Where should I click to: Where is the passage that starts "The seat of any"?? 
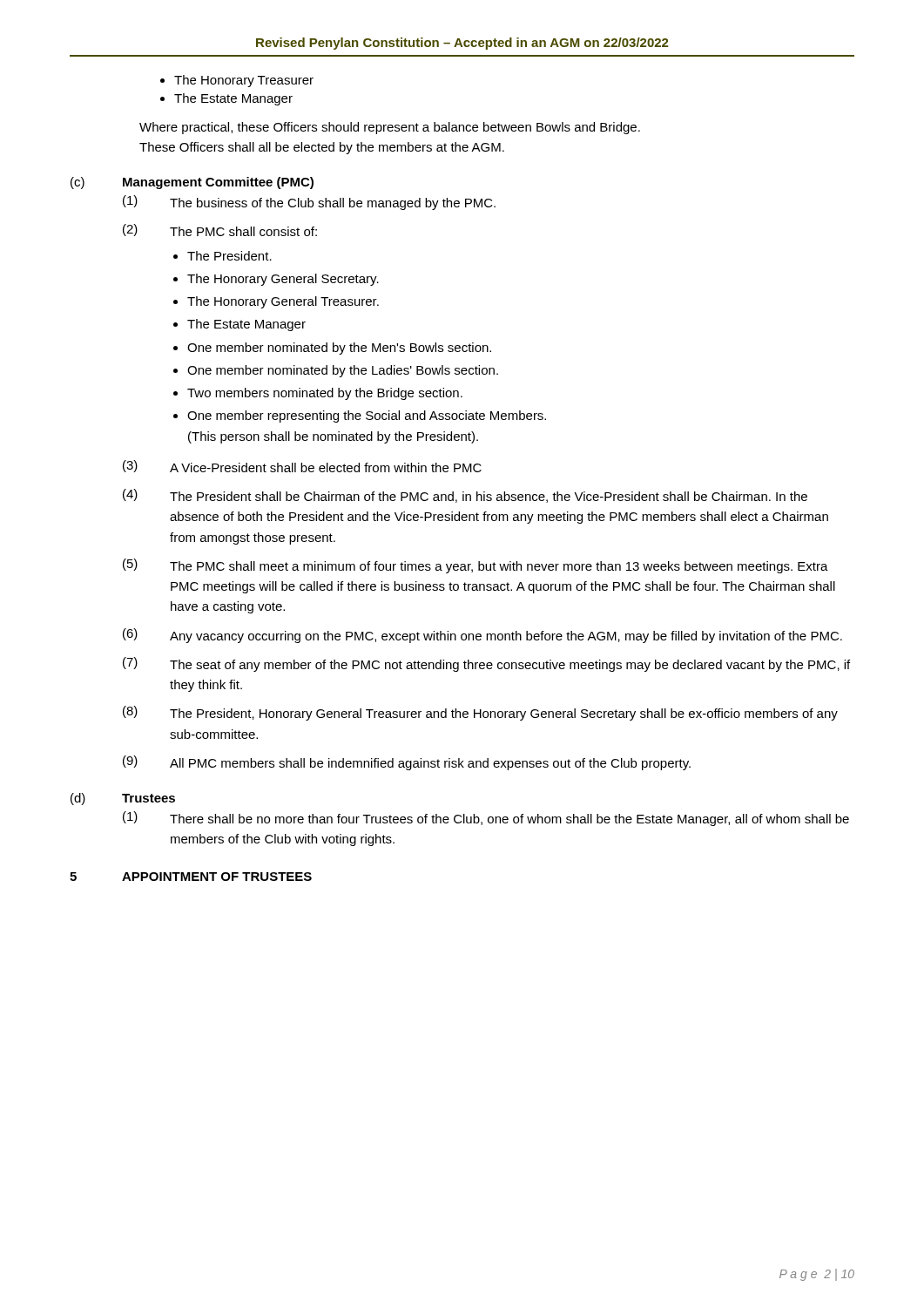coord(510,674)
